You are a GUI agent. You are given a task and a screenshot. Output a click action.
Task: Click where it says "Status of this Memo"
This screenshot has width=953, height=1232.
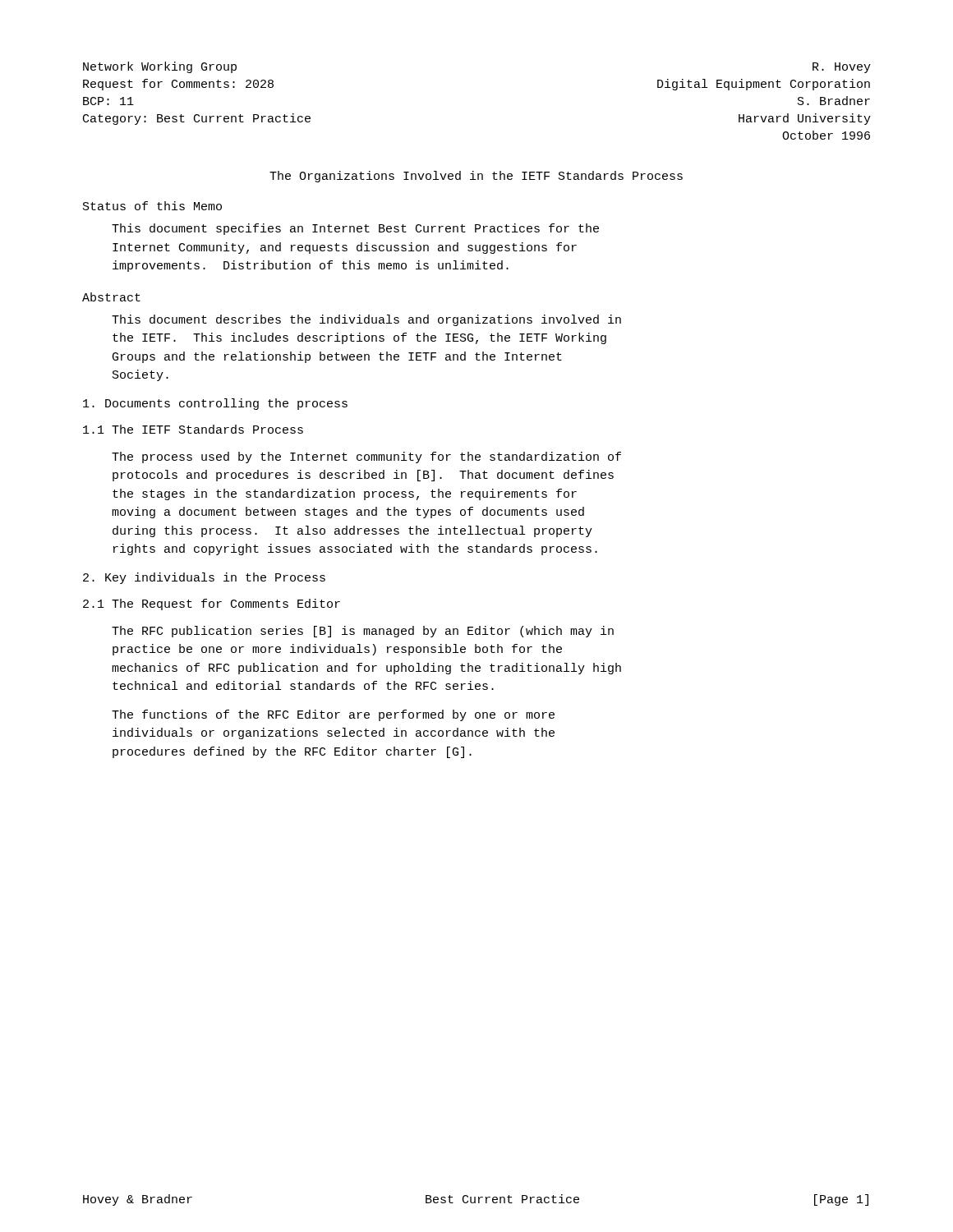click(x=152, y=207)
